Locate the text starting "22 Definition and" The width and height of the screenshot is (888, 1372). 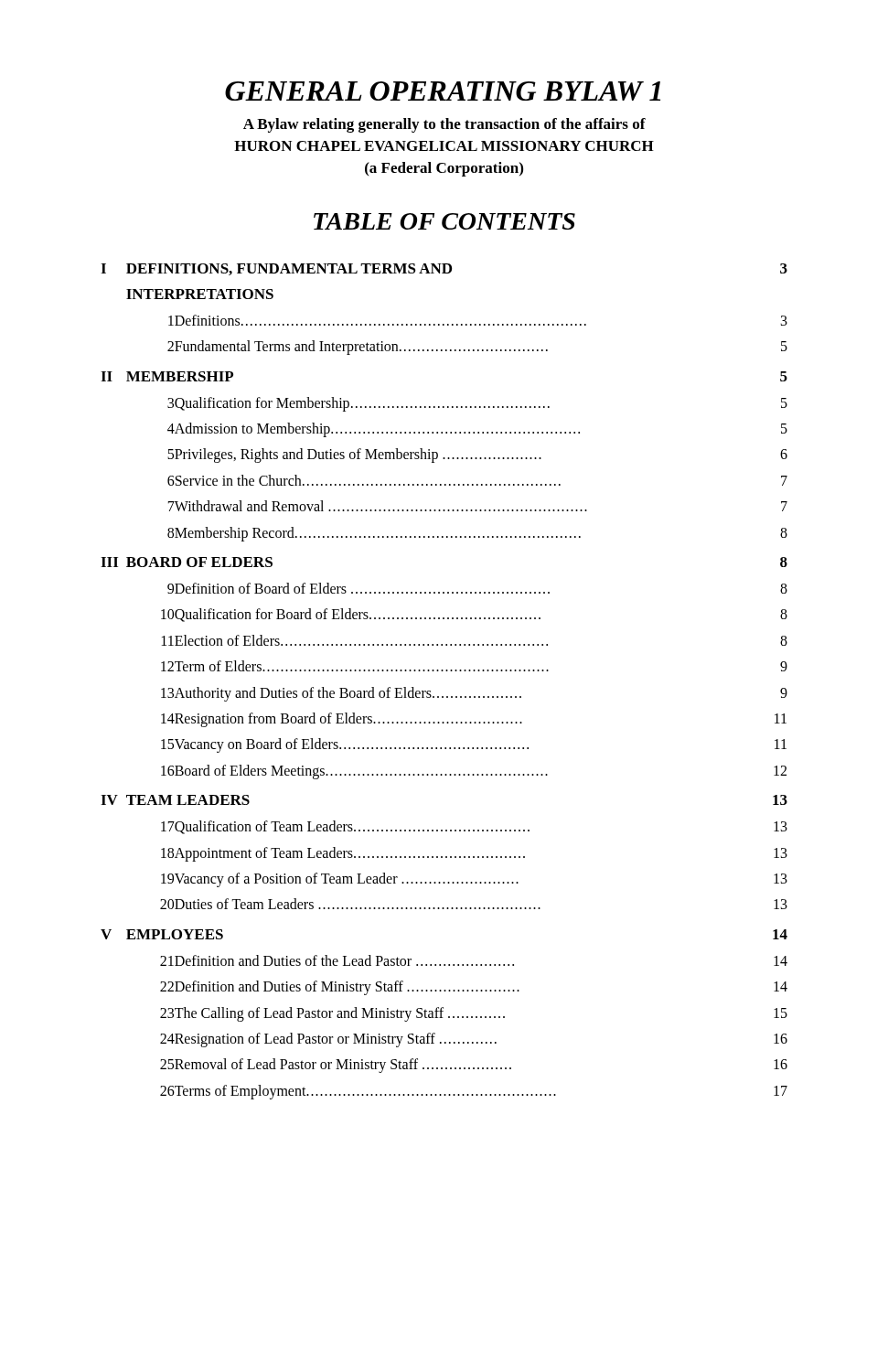[x=444, y=987]
